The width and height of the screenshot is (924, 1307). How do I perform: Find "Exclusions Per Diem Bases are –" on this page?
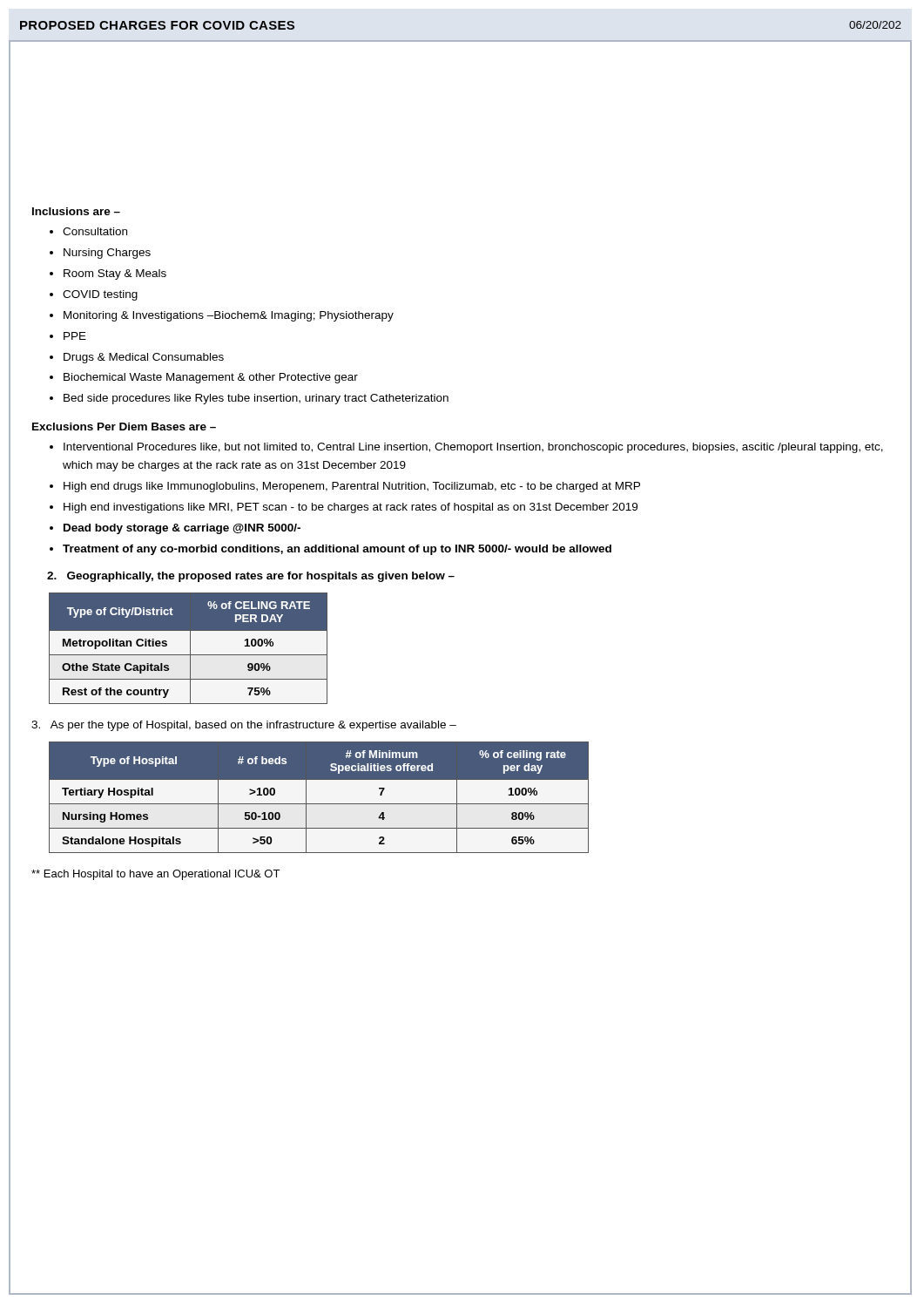[124, 427]
